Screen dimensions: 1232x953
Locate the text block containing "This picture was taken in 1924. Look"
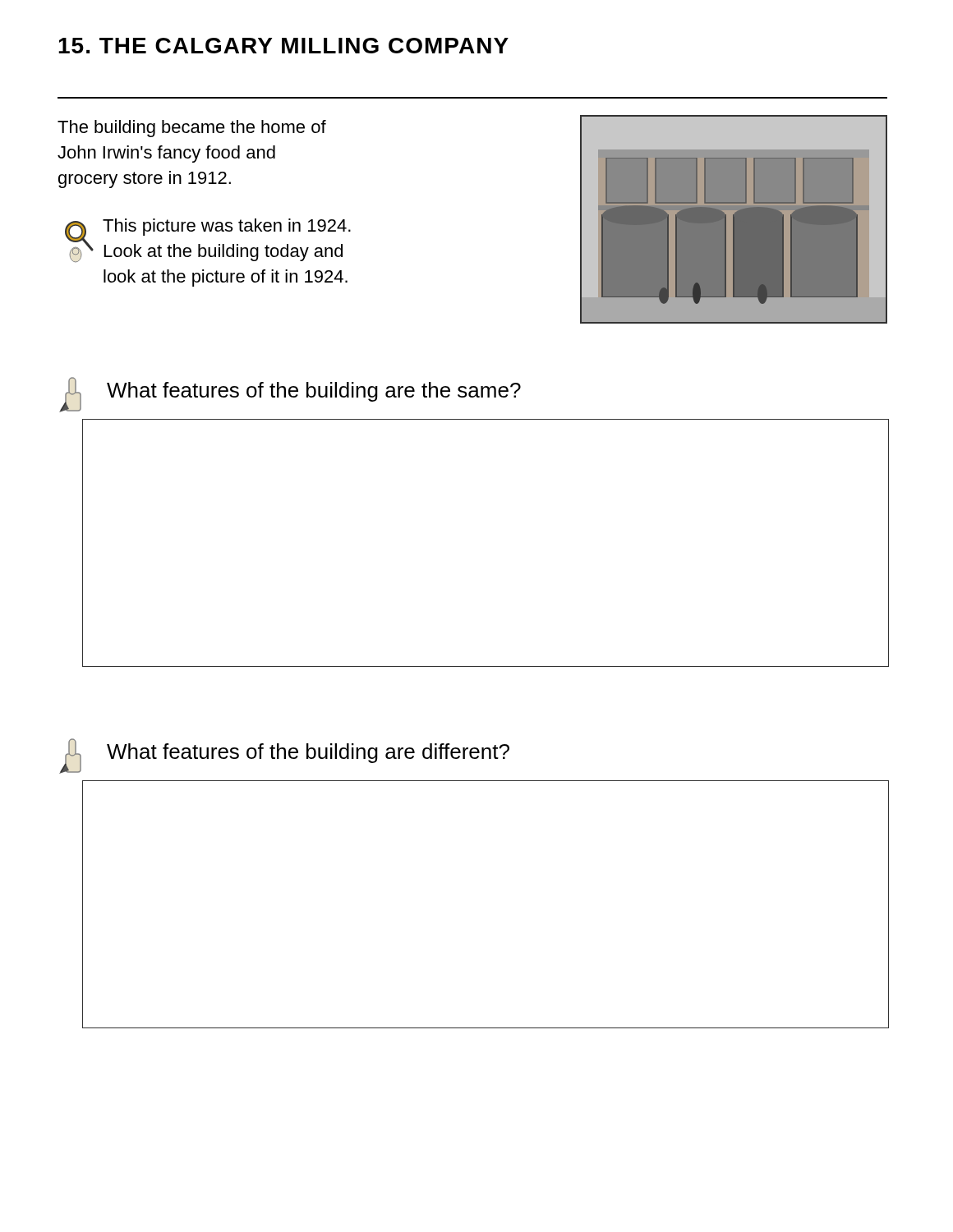pos(227,251)
